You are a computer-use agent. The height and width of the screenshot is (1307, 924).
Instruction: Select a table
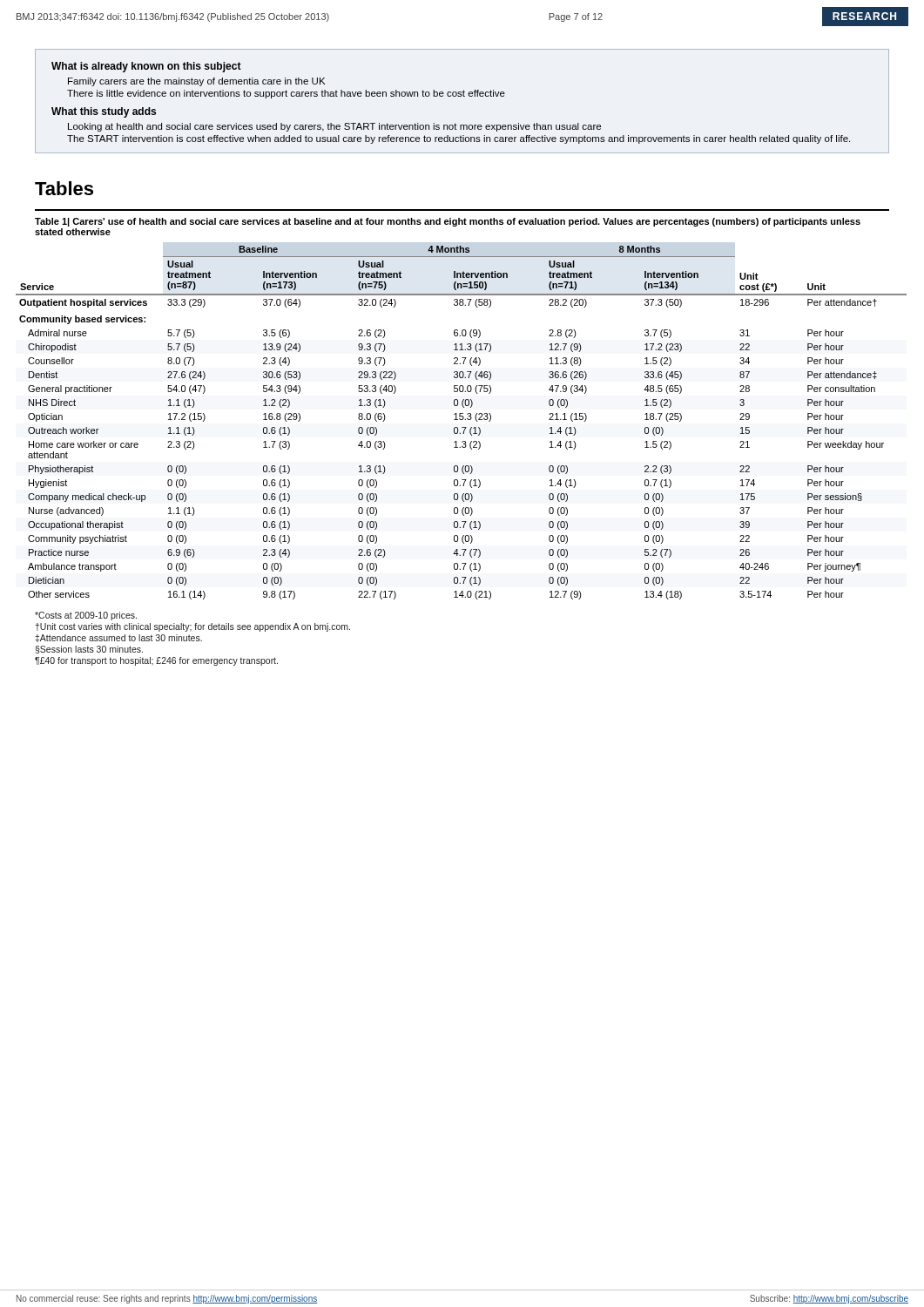pos(462,422)
